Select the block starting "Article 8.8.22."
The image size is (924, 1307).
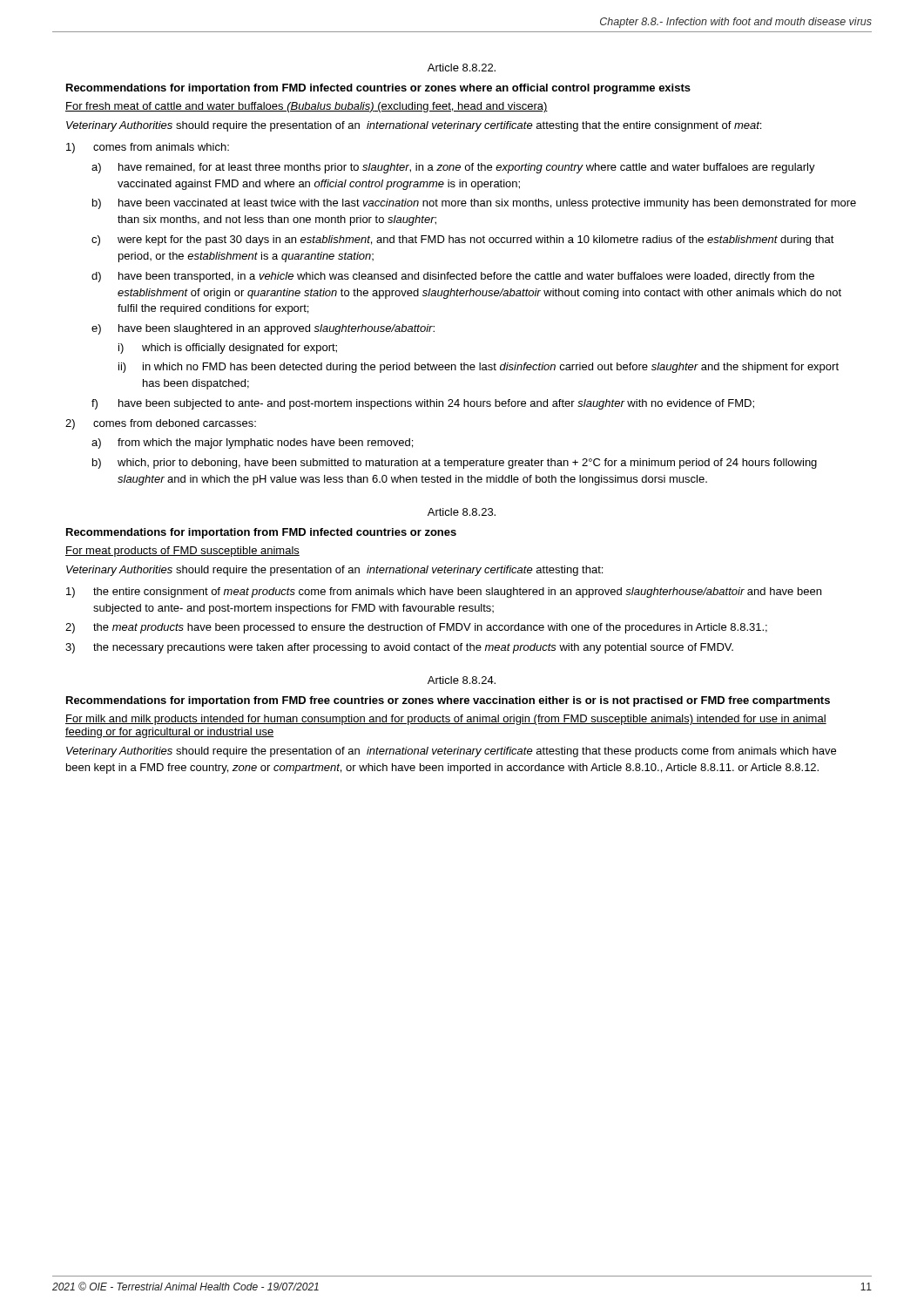tap(462, 68)
